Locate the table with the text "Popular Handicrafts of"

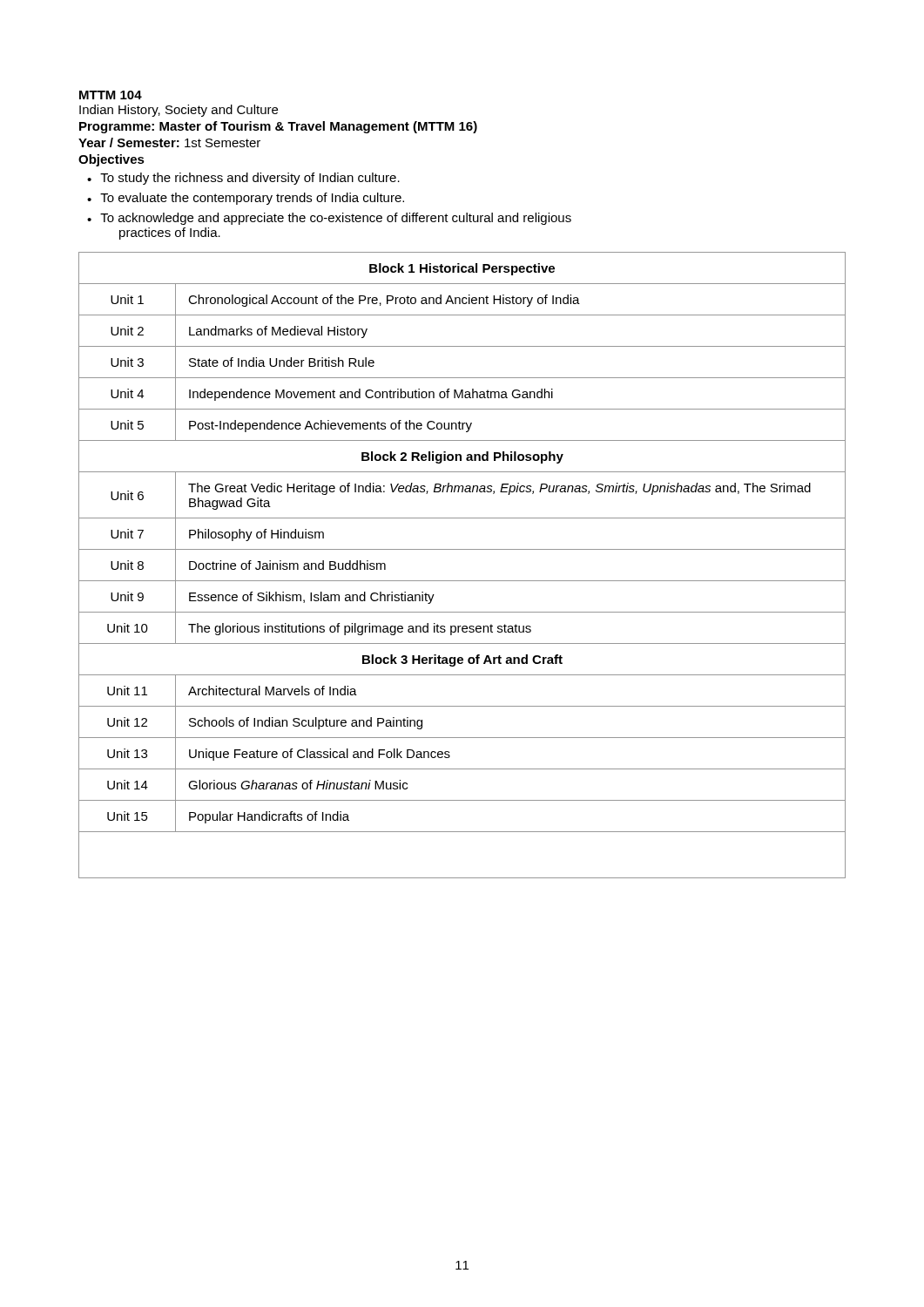[x=462, y=565]
